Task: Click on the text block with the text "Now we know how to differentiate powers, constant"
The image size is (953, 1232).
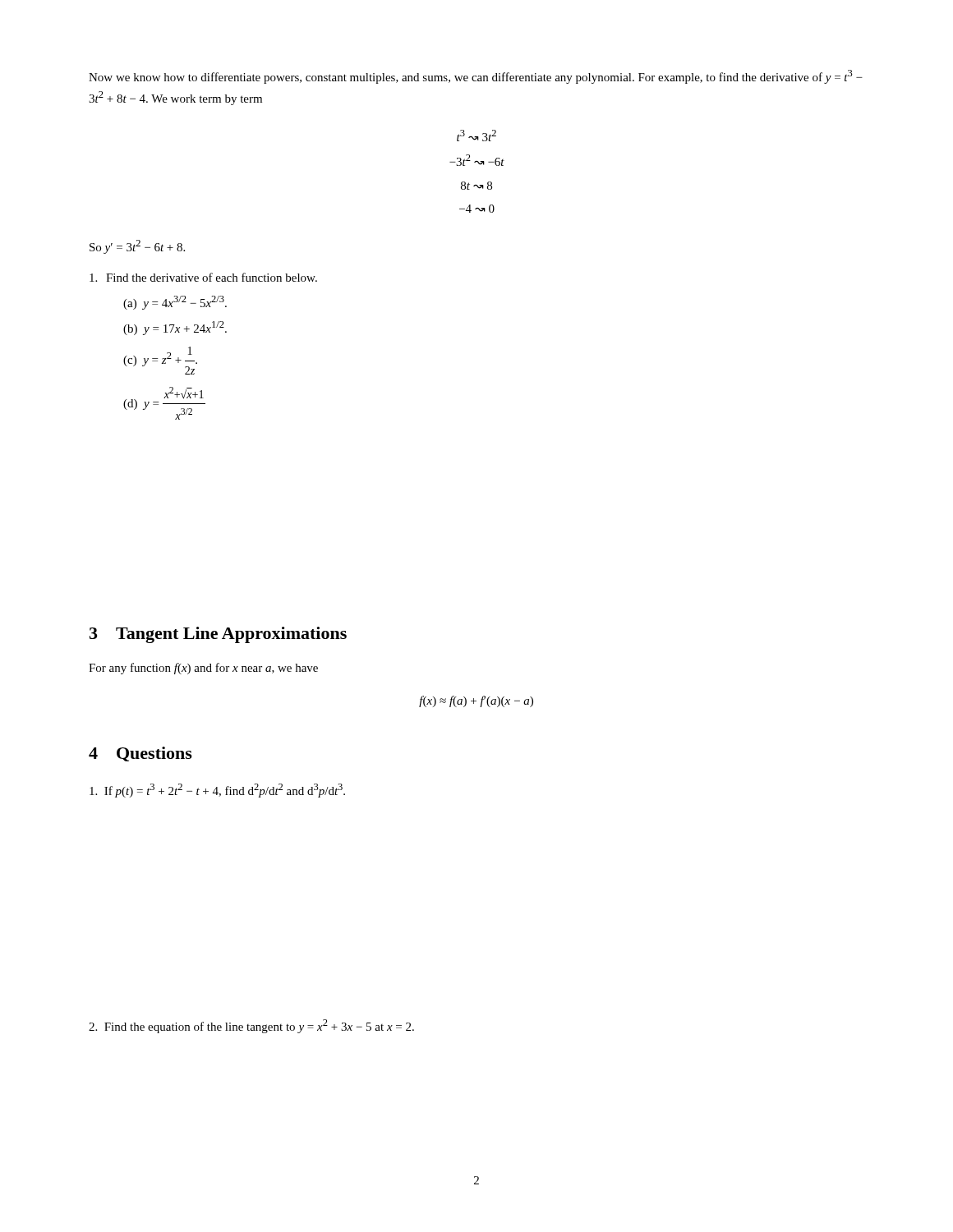Action: point(476,86)
